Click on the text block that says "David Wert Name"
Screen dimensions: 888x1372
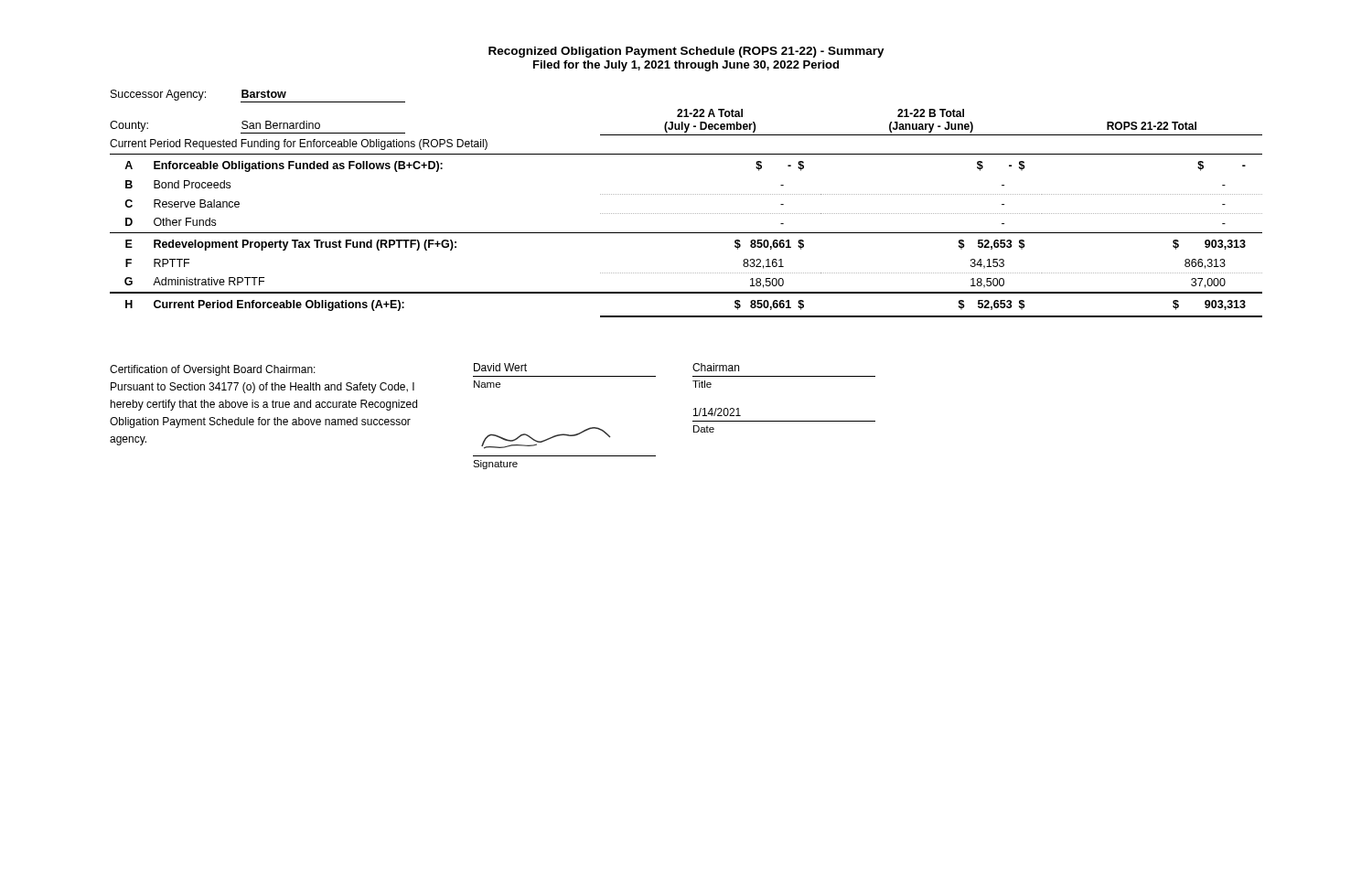click(x=868, y=415)
